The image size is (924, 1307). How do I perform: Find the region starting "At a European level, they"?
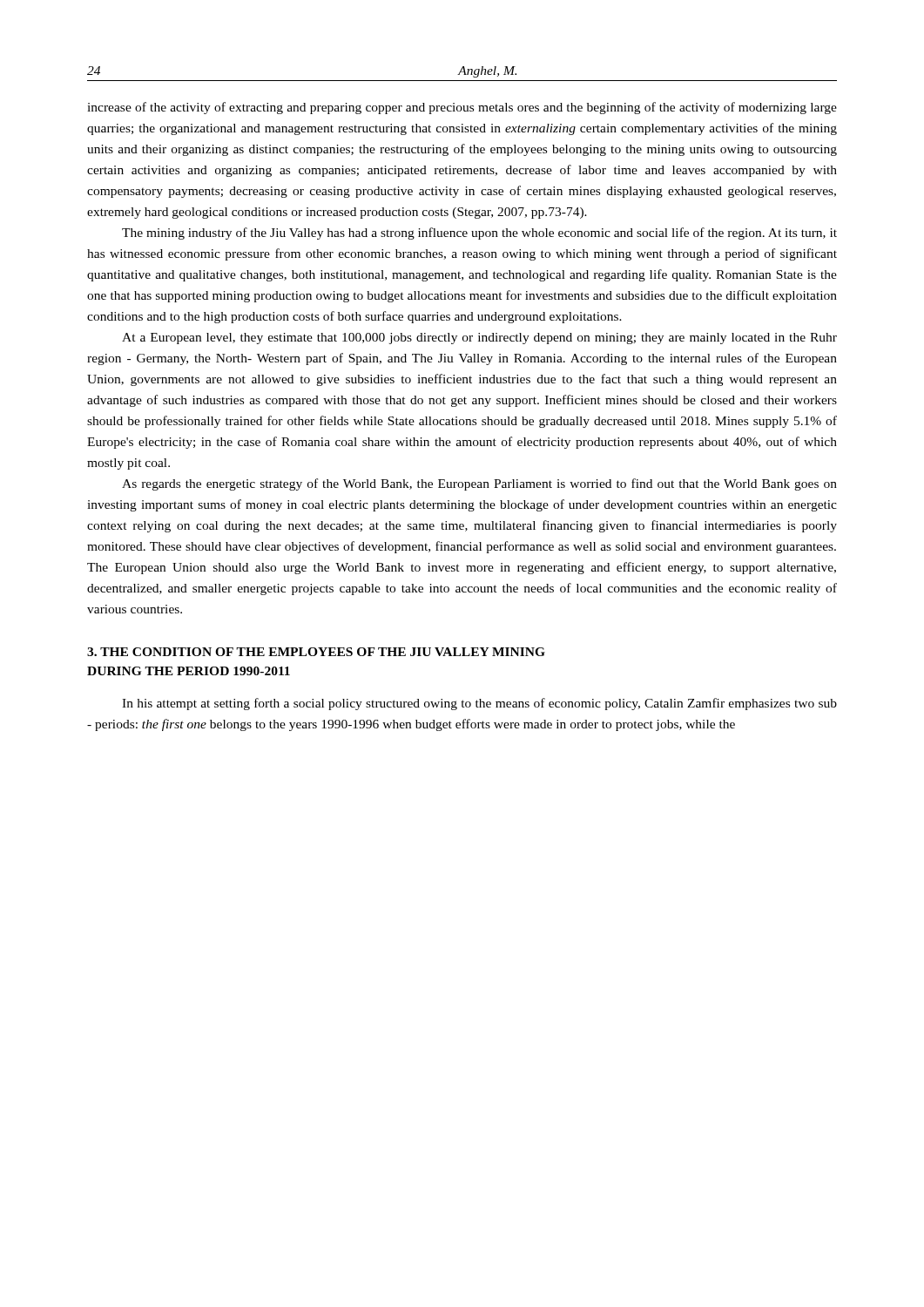tap(462, 400)
